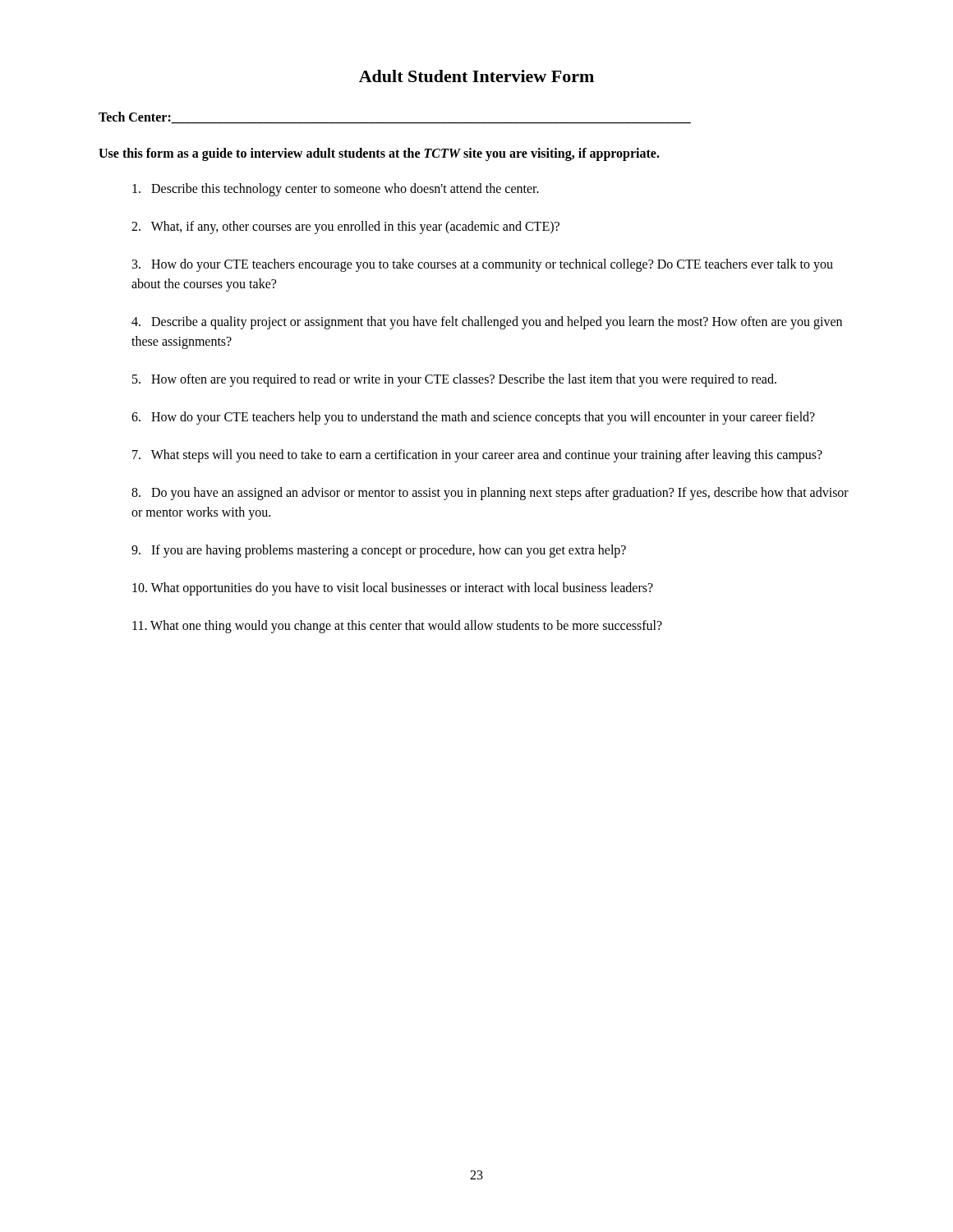Point to the text starting "9. If you are having problems mastering"
The height and width of the screenshot is (1232, 953).
tap(493, 550)
